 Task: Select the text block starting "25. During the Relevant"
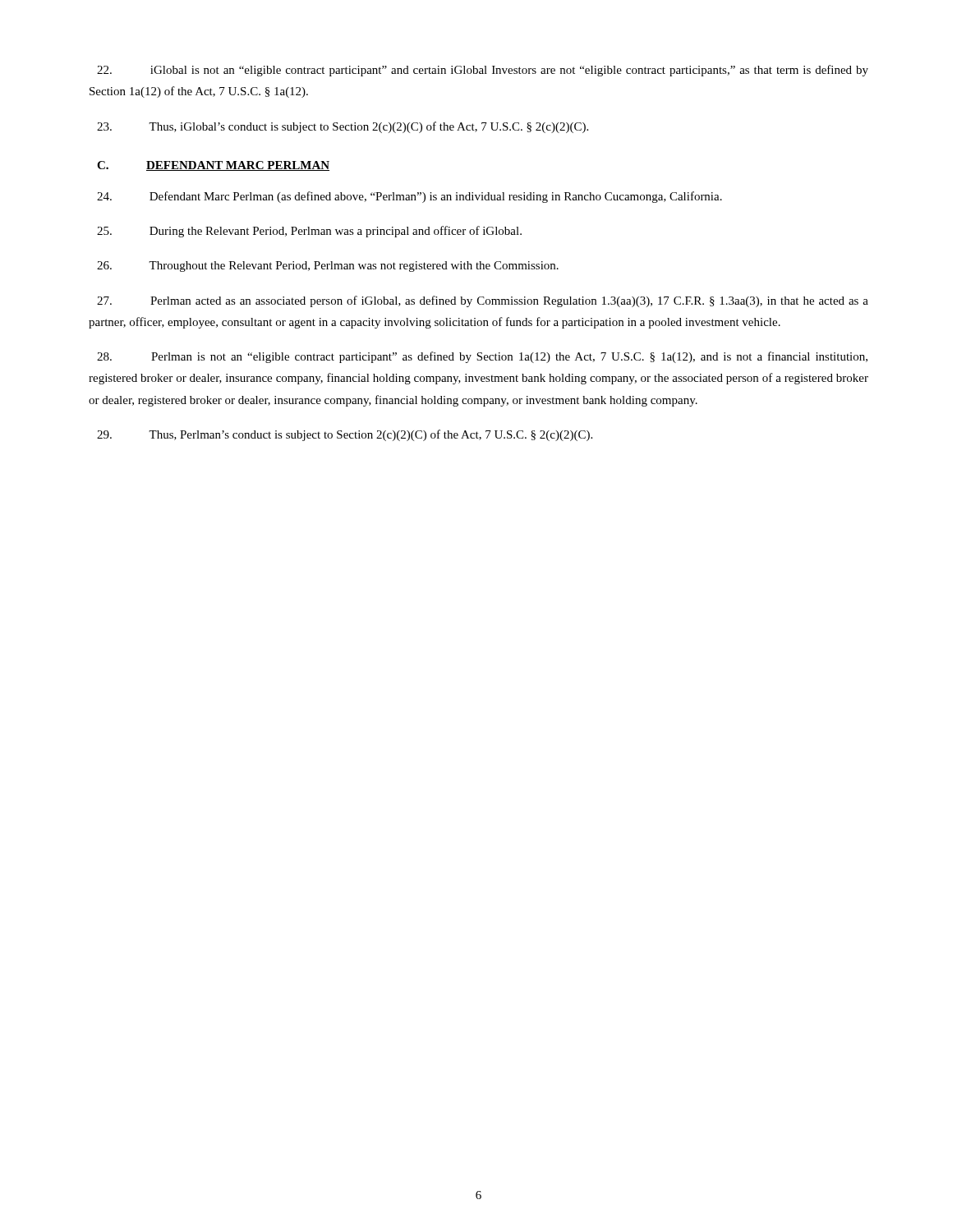[x=478, y=231]
